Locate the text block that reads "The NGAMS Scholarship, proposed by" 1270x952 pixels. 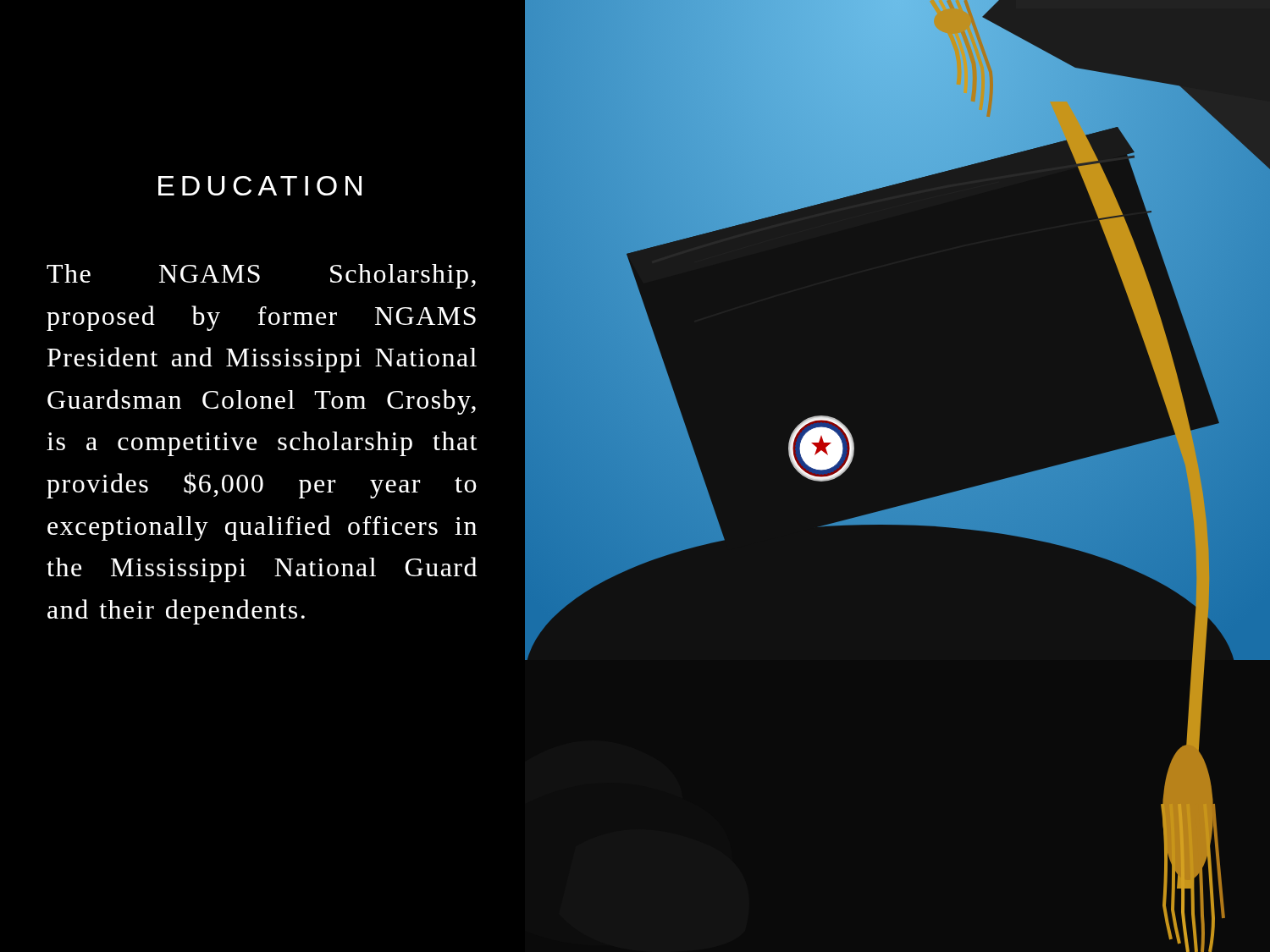263,441
